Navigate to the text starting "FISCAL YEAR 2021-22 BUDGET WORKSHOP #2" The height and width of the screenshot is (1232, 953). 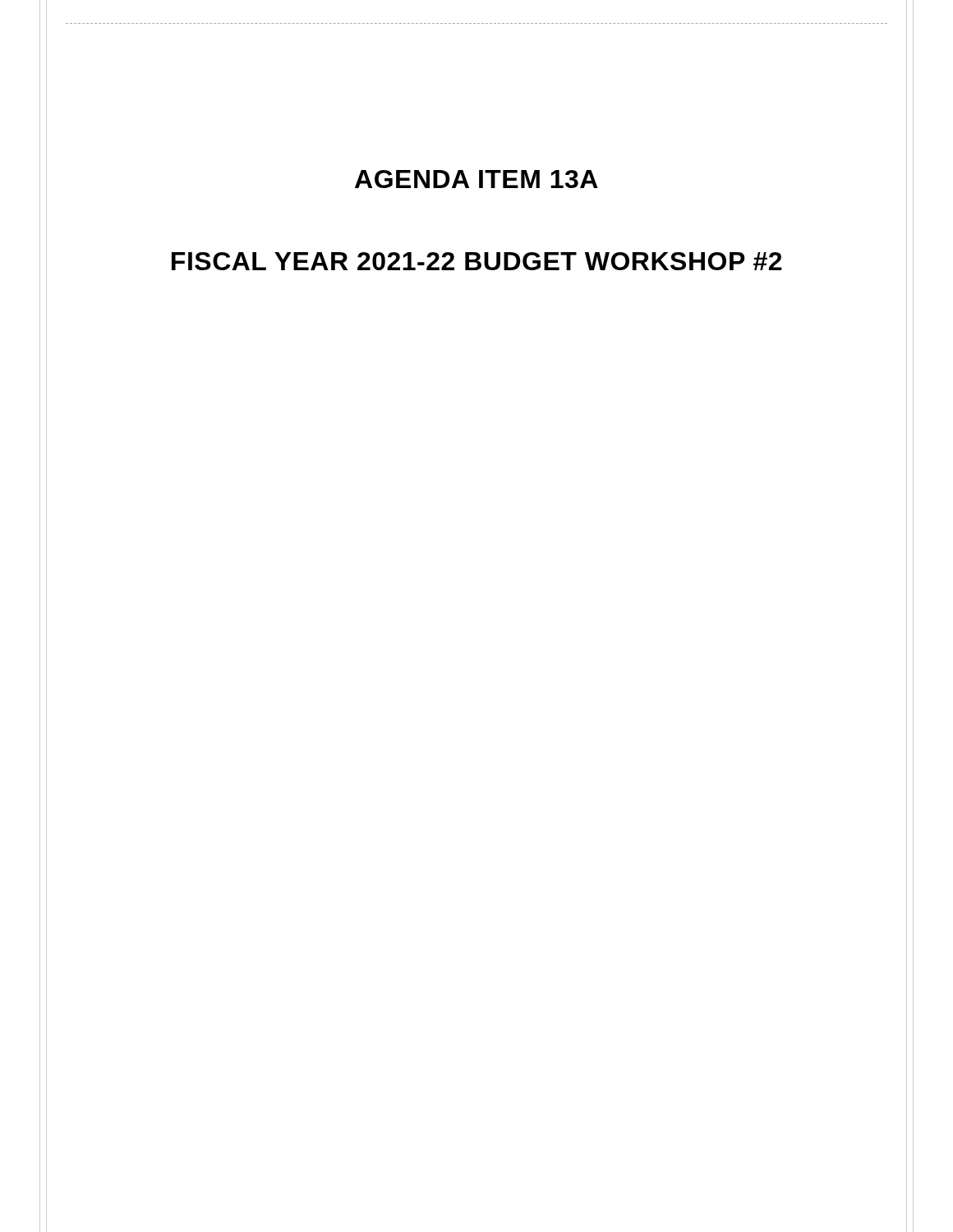476,261
